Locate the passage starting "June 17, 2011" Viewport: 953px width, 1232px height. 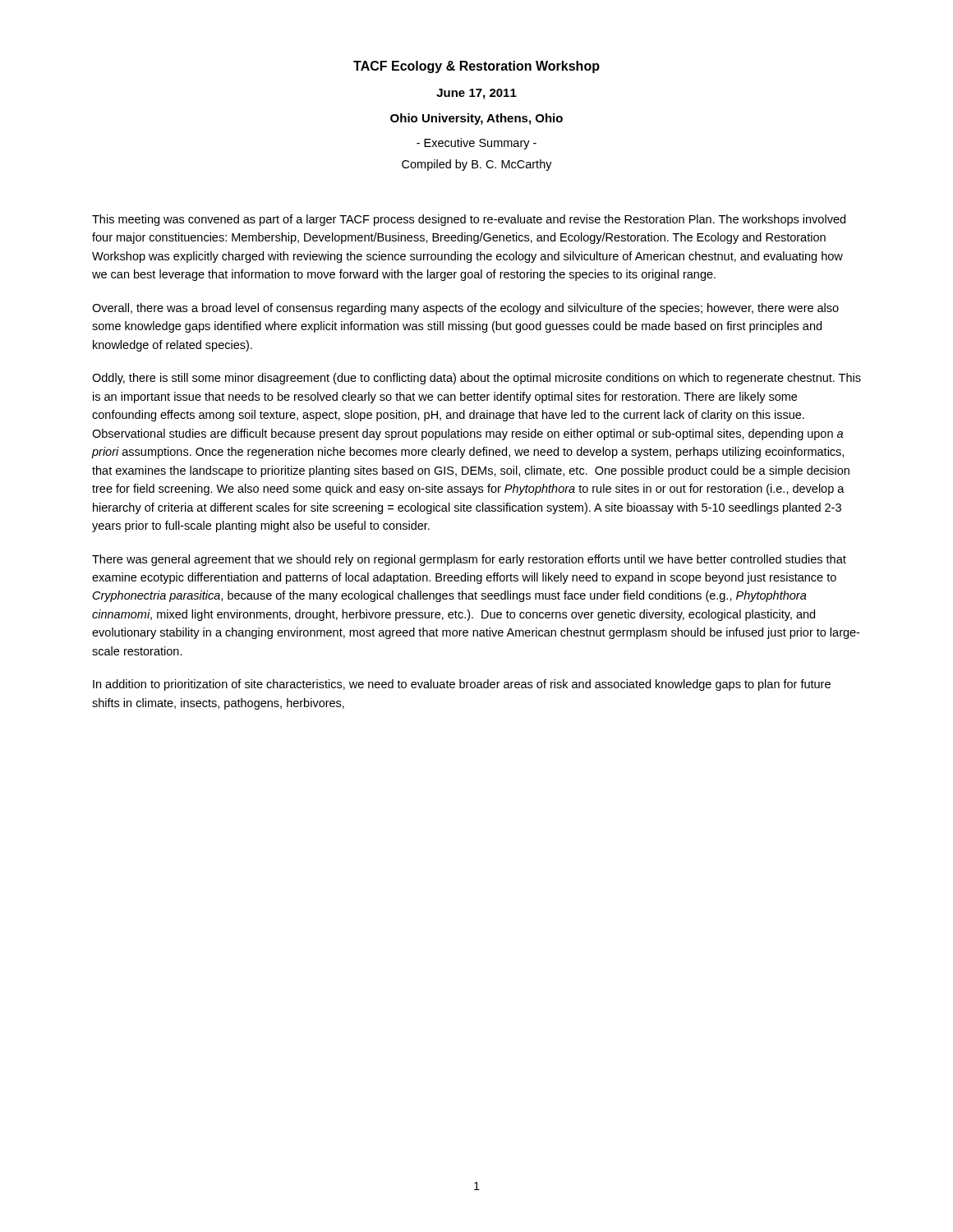pos(476,92)
